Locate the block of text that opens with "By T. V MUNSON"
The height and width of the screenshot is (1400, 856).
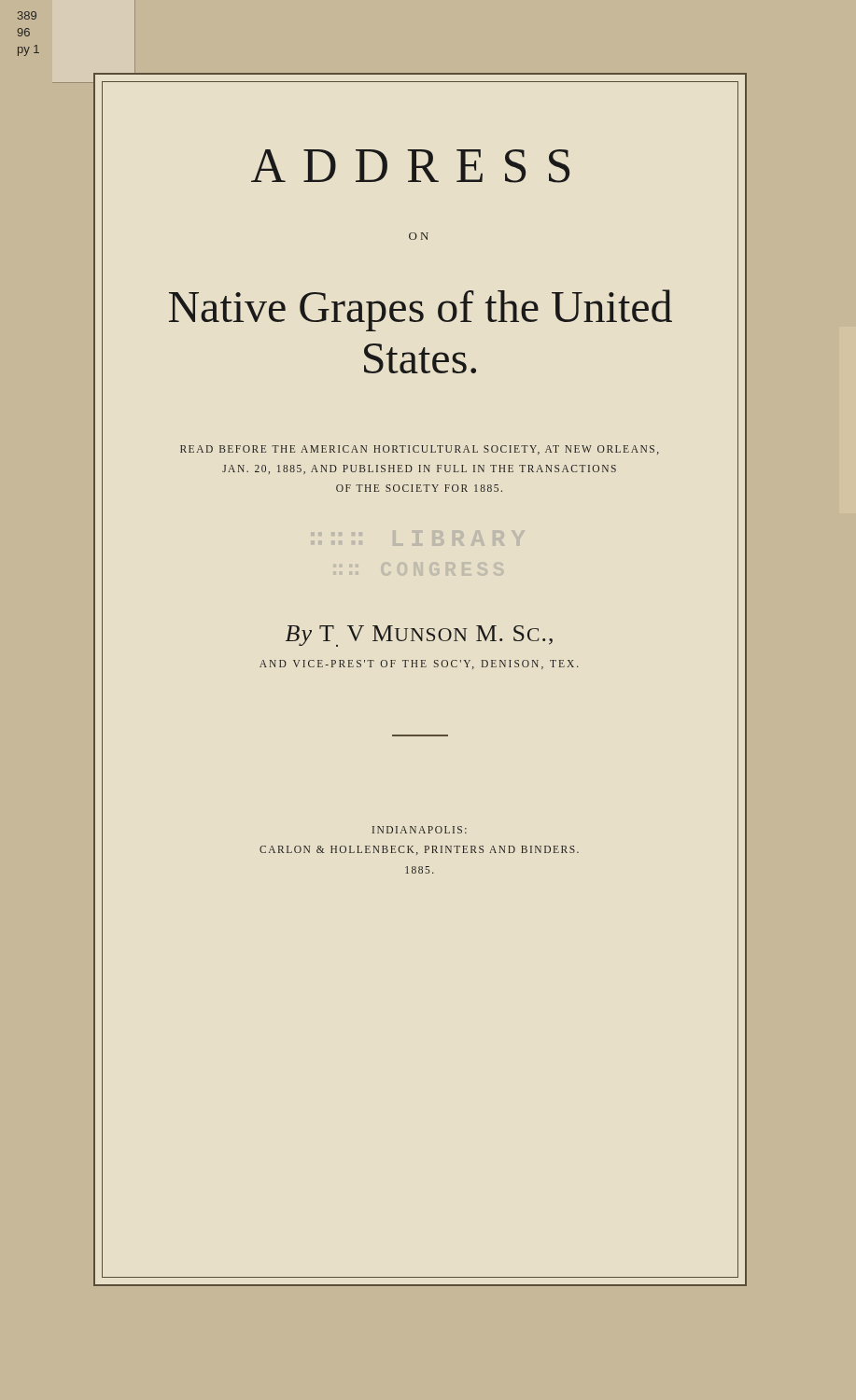pos(420,645)
